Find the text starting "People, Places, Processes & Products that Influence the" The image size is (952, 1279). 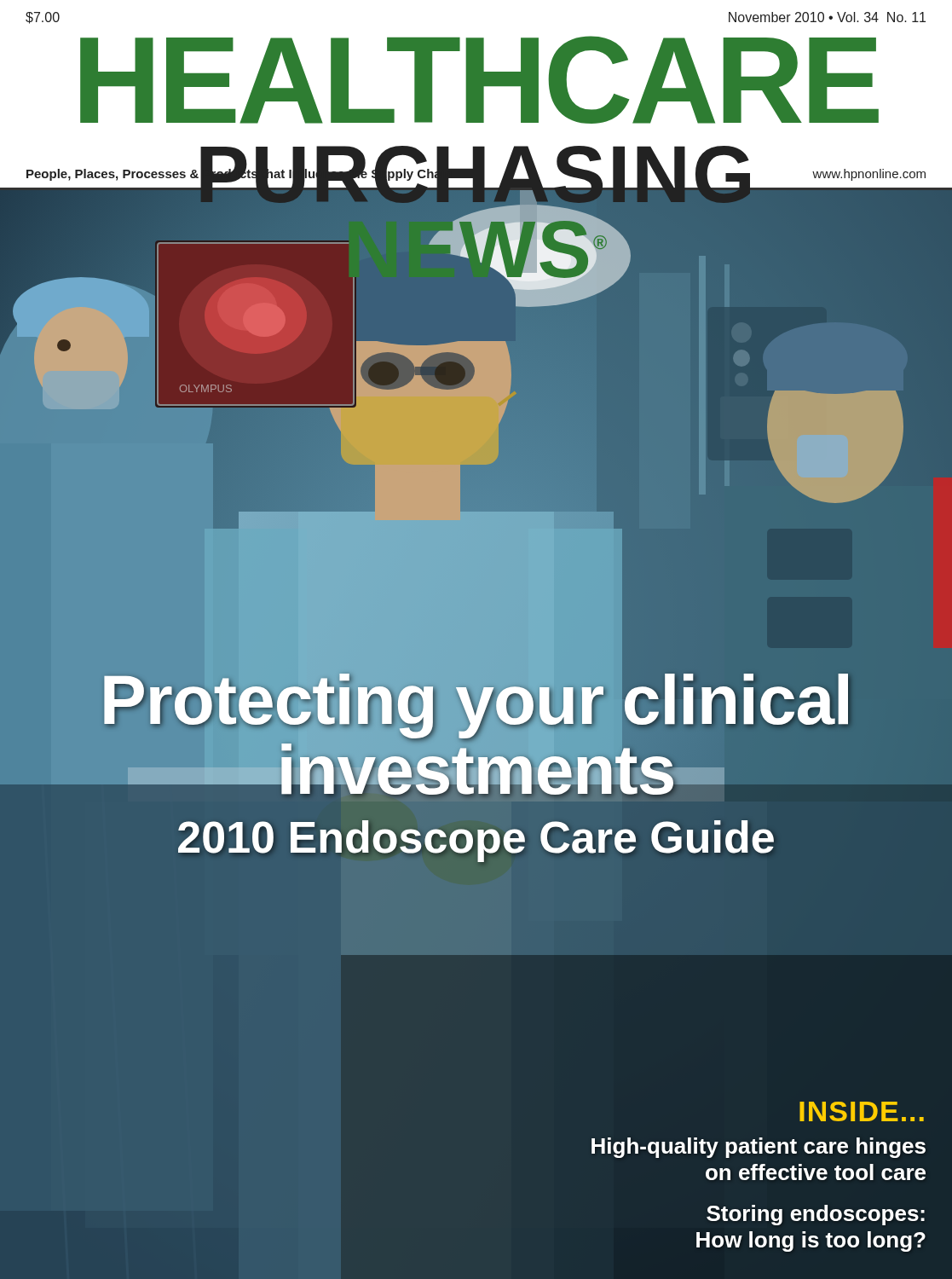[x=239, y=173]
